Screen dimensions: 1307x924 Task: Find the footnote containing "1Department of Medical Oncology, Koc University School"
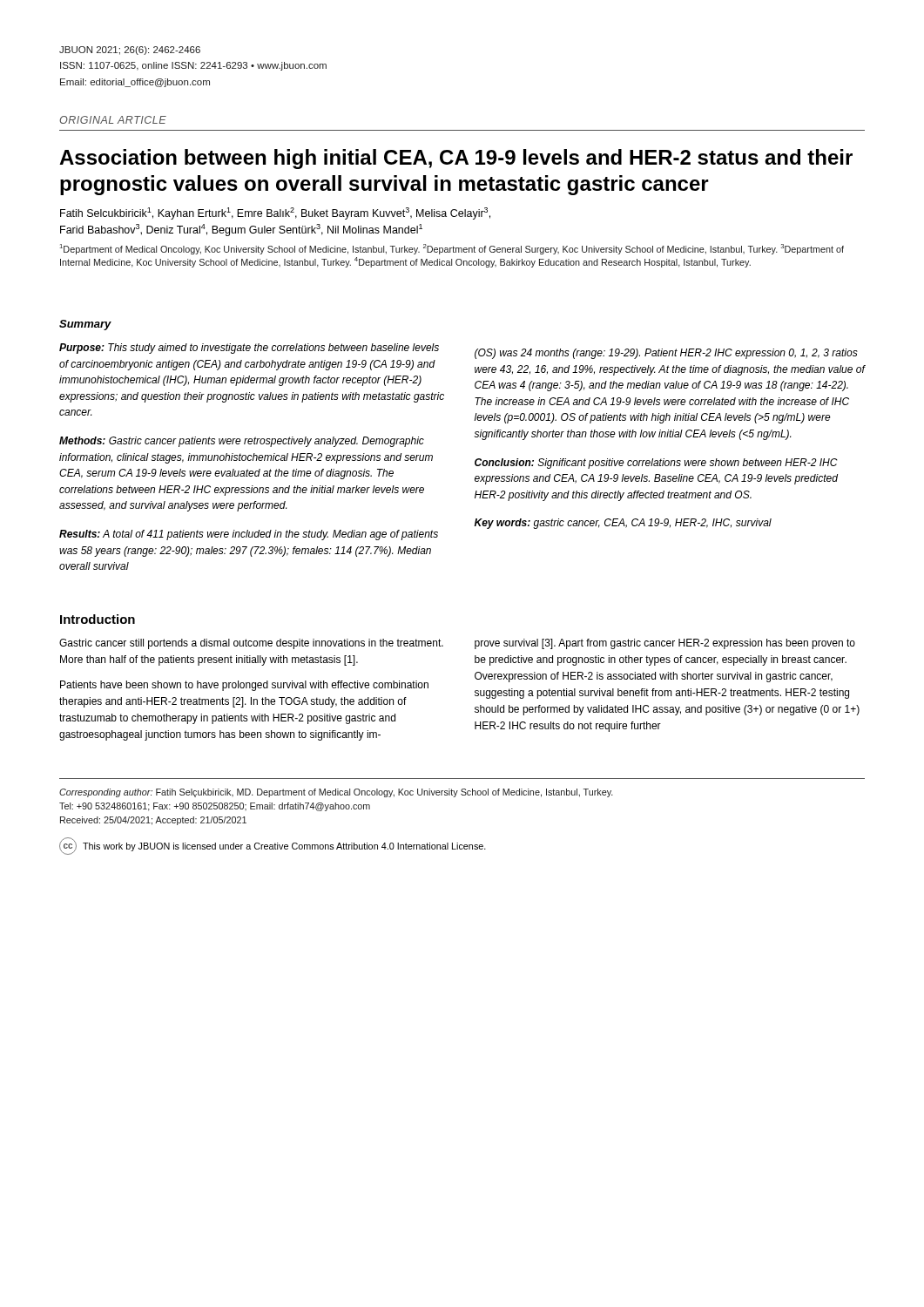(452, 255)
